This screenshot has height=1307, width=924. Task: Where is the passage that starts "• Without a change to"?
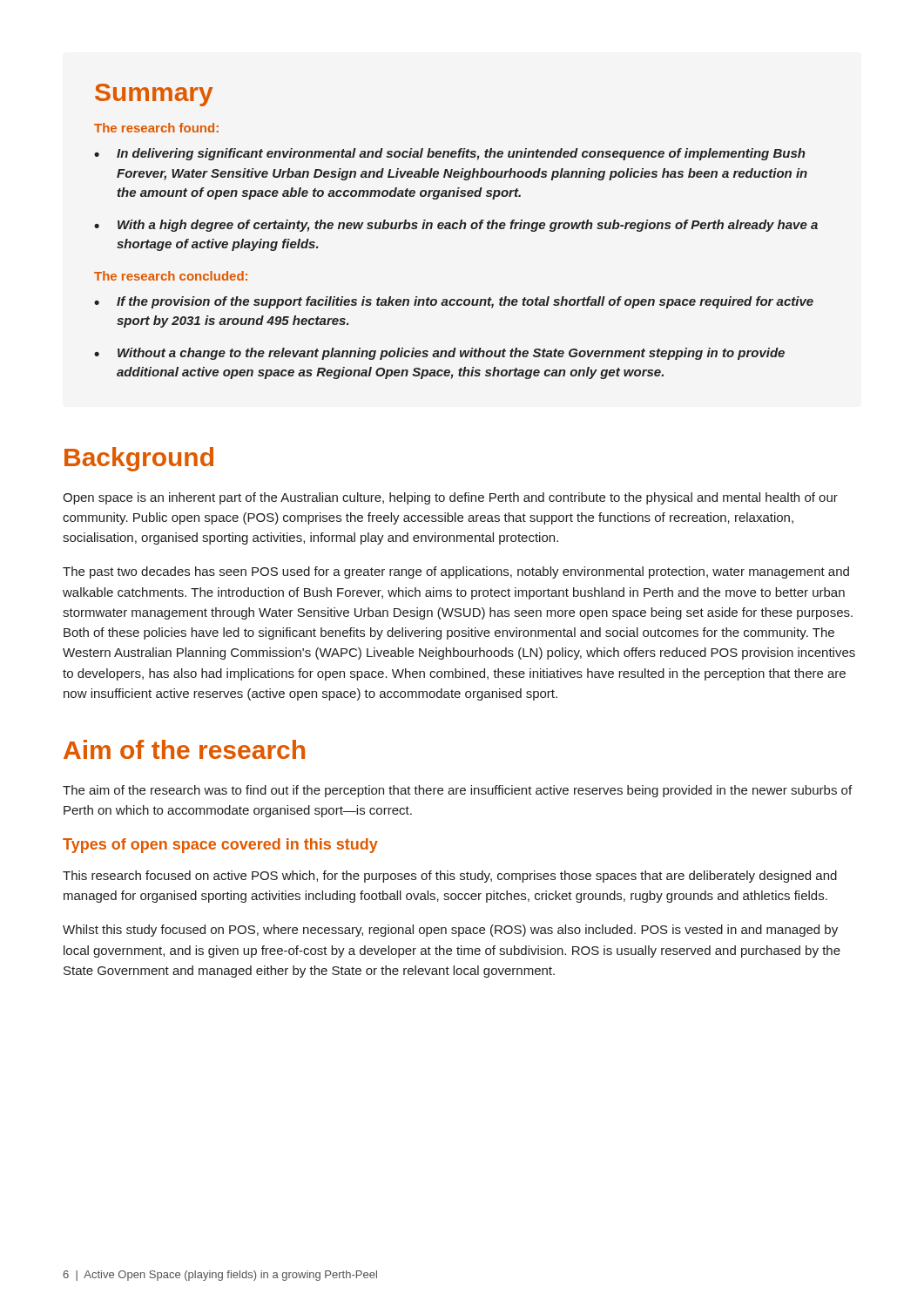point(462,362)
